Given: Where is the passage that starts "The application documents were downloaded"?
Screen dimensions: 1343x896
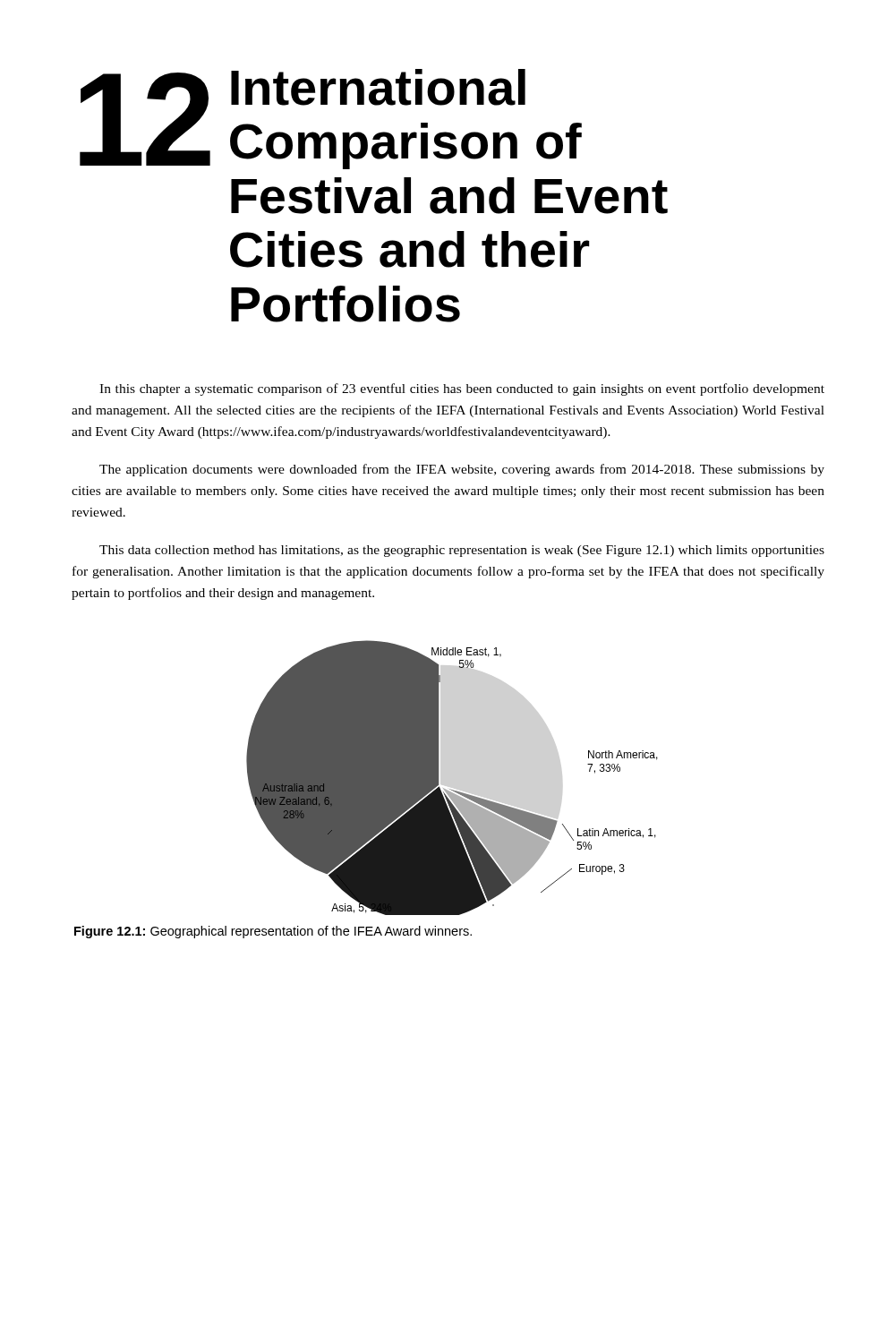Looking at the screenshot, I should [x=448, y=491].
